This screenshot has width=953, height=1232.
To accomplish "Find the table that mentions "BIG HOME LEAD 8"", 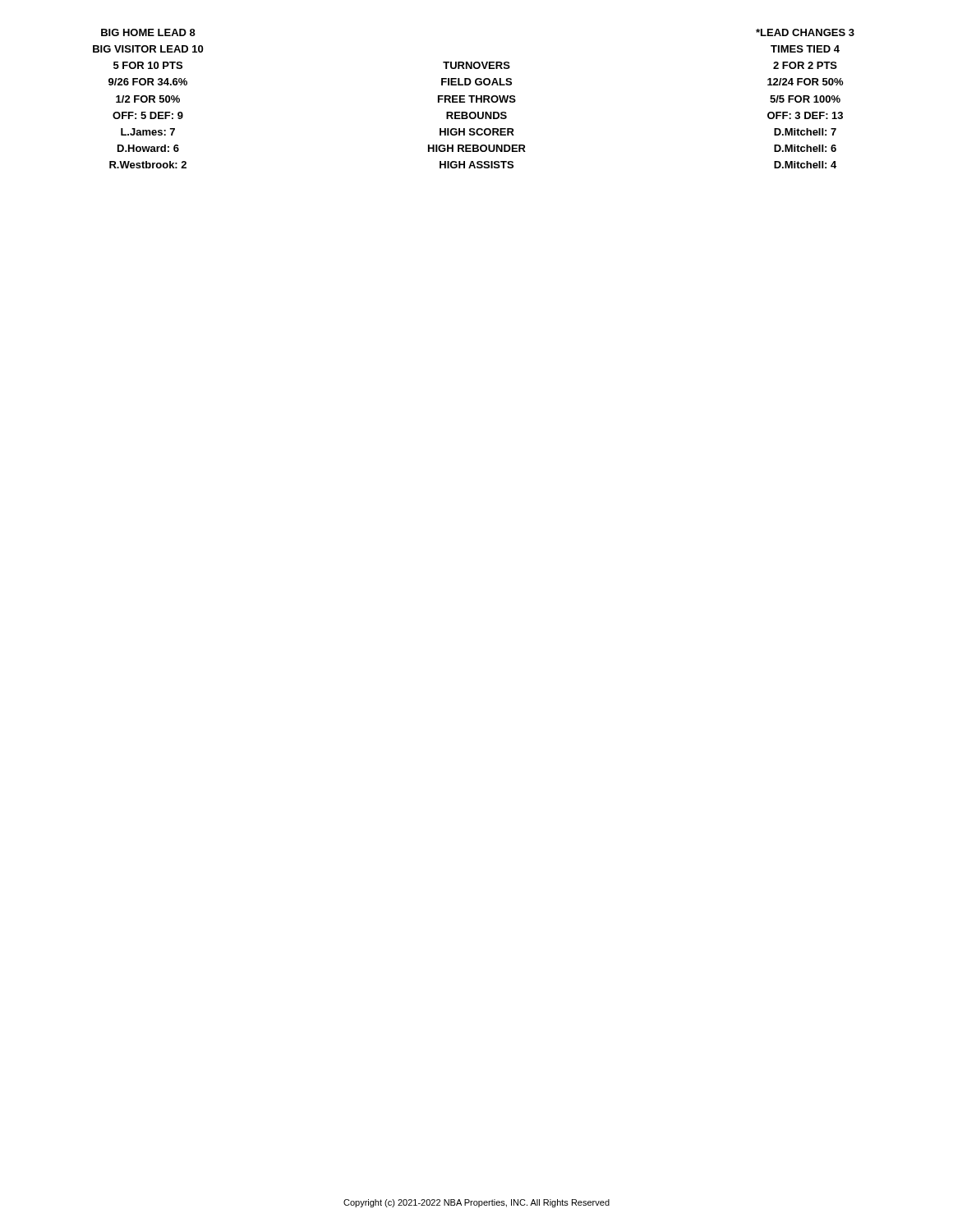I will click(148, 99).
